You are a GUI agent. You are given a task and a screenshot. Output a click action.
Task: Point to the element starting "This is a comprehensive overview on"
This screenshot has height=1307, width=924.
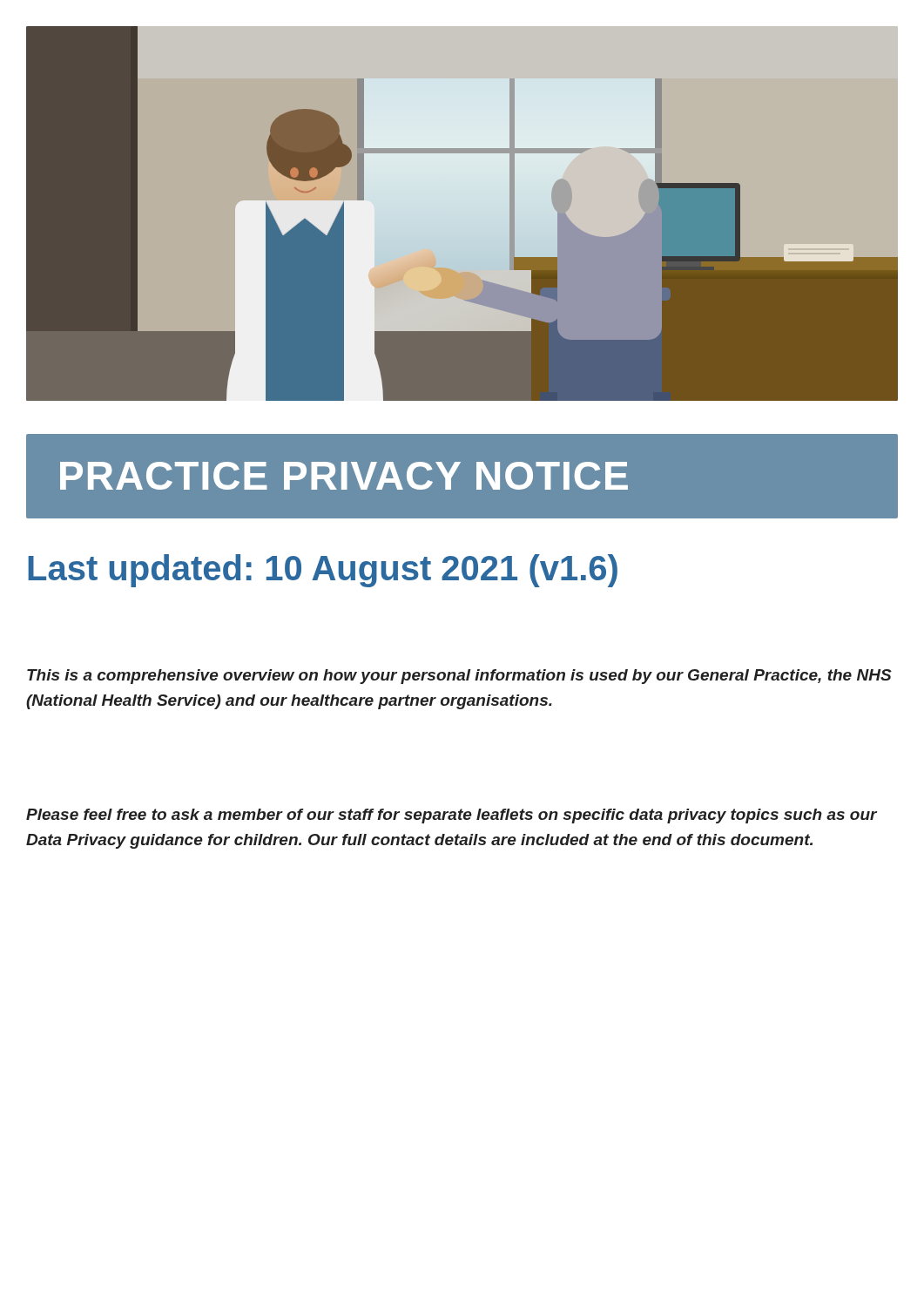pyautogui.click(x=462, y=688)
